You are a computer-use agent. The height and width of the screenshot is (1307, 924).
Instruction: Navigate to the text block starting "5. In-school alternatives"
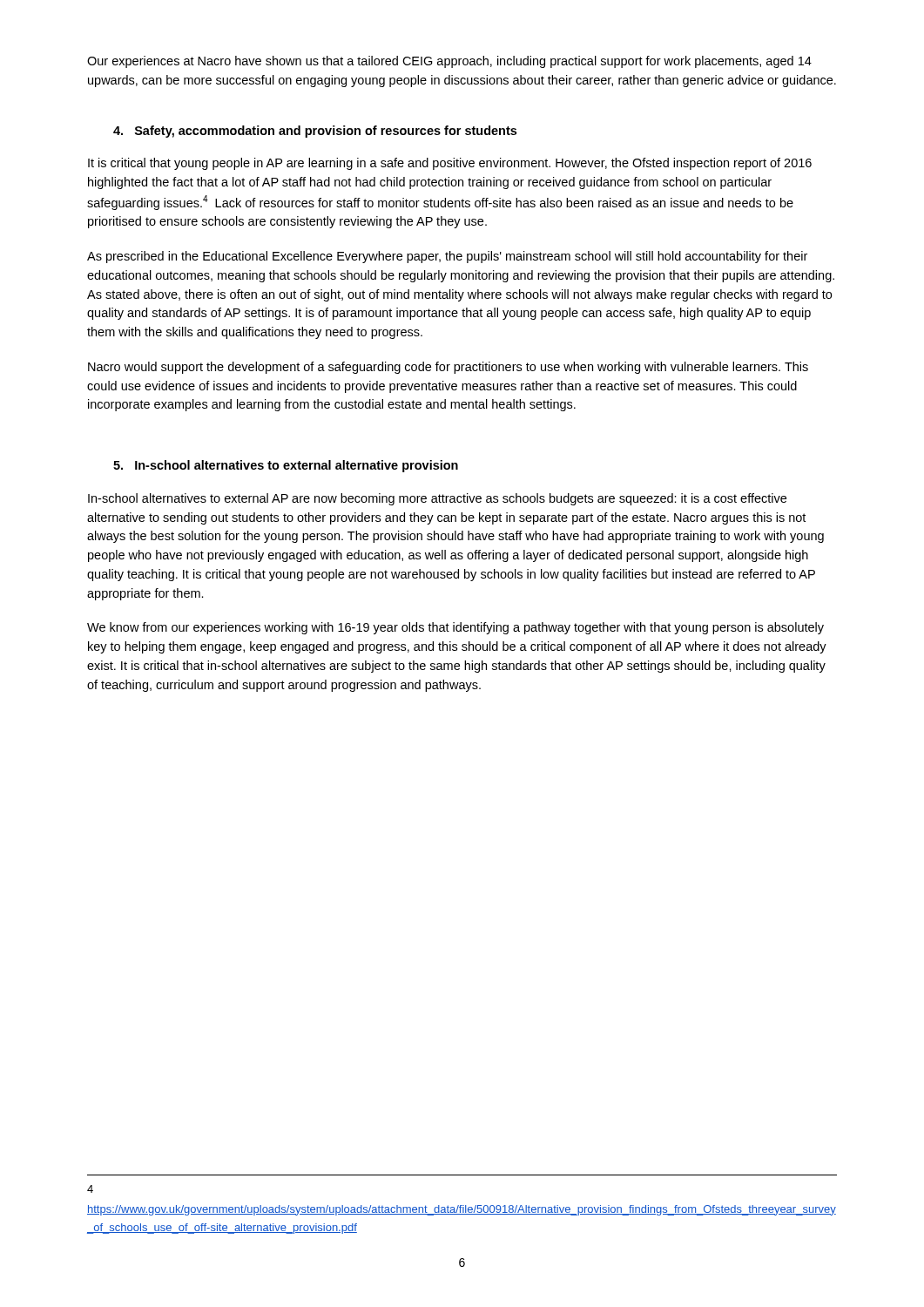(x=286, y=465)
